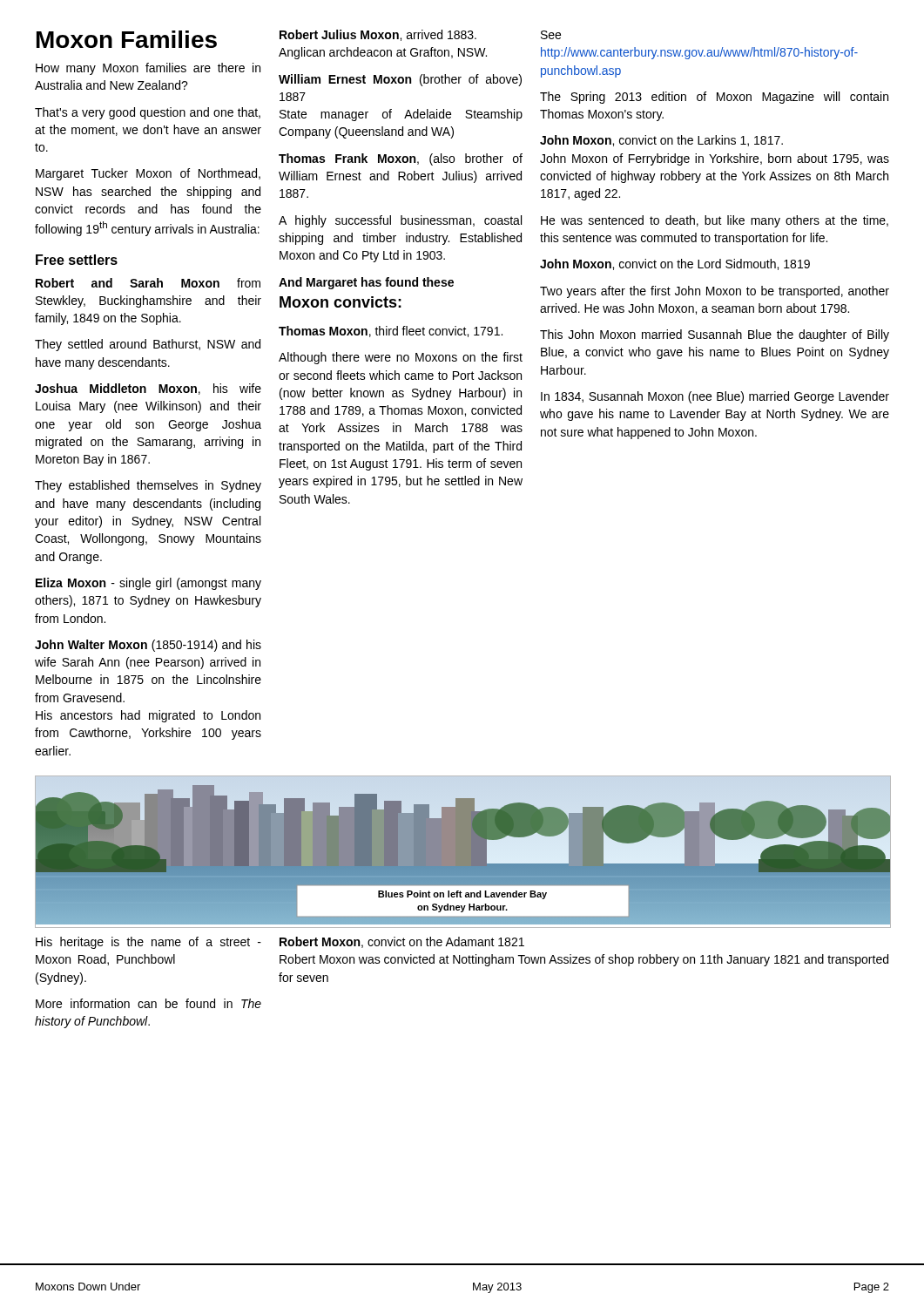Find the text block starting "His heritage is the name of a"
This screenshot has width=924, height=1307.
click(x=148, y=960)
